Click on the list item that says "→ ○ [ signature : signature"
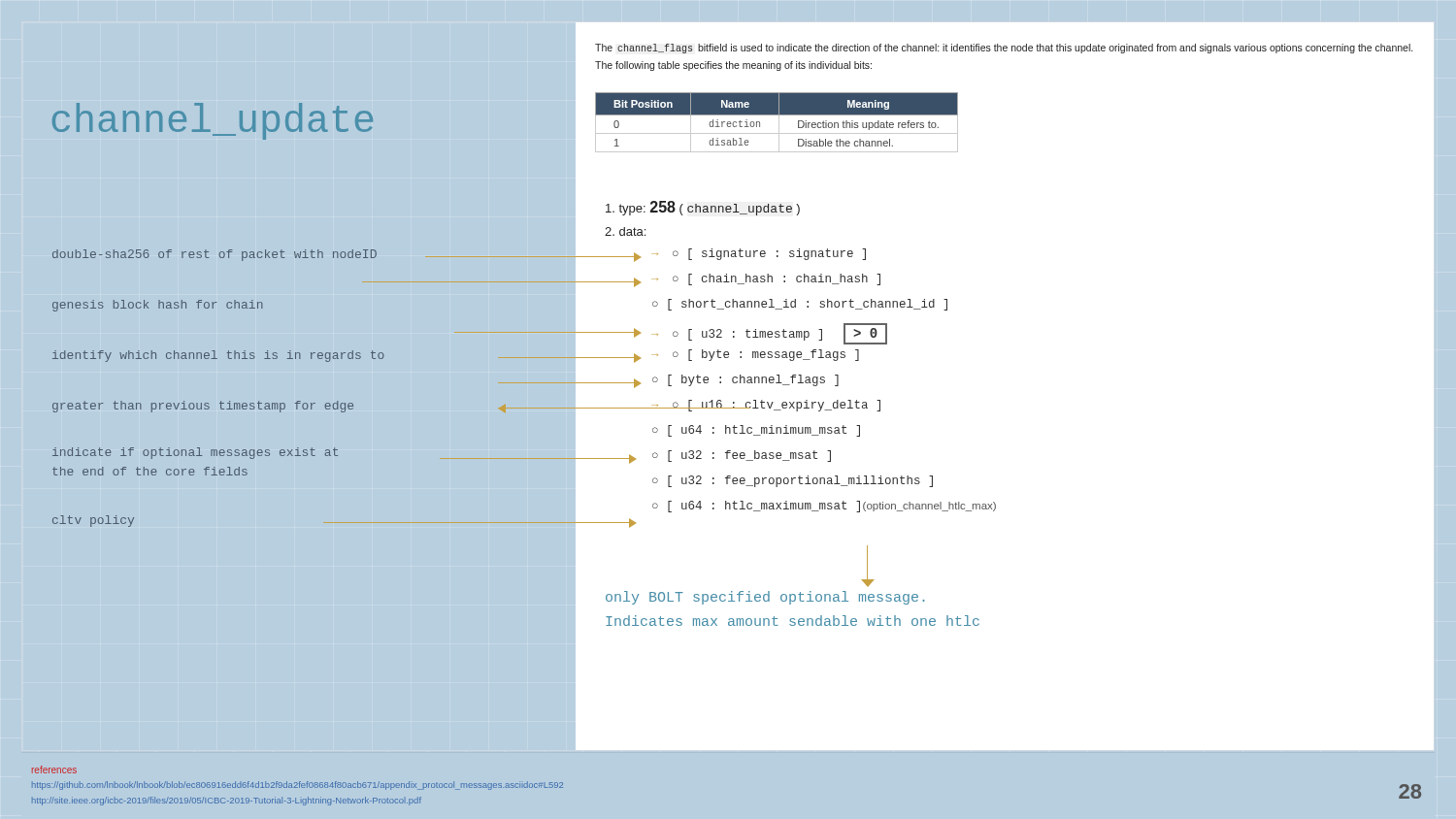 (760, 254)
